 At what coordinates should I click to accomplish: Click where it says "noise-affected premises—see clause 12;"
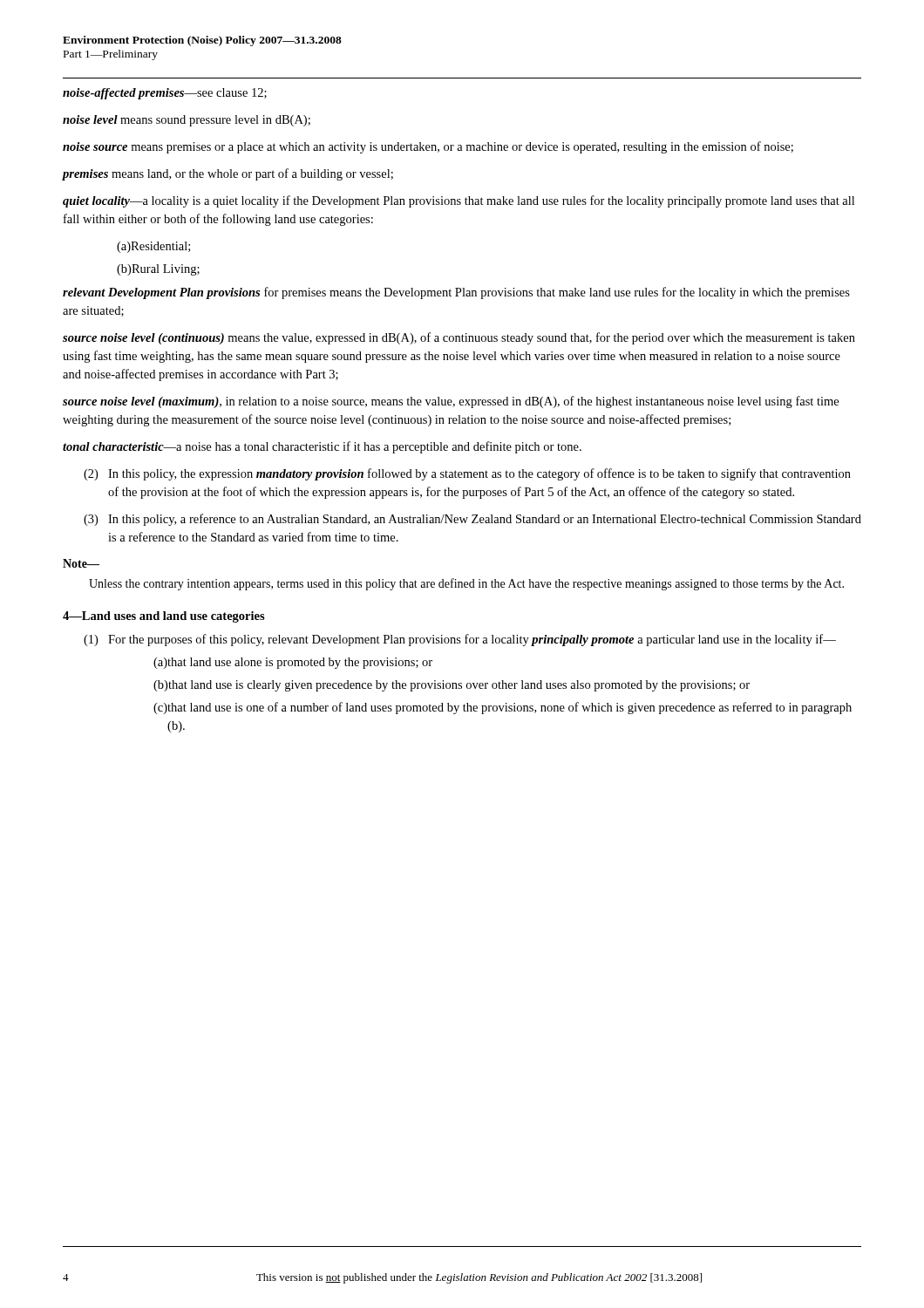(x=165, y=94)
